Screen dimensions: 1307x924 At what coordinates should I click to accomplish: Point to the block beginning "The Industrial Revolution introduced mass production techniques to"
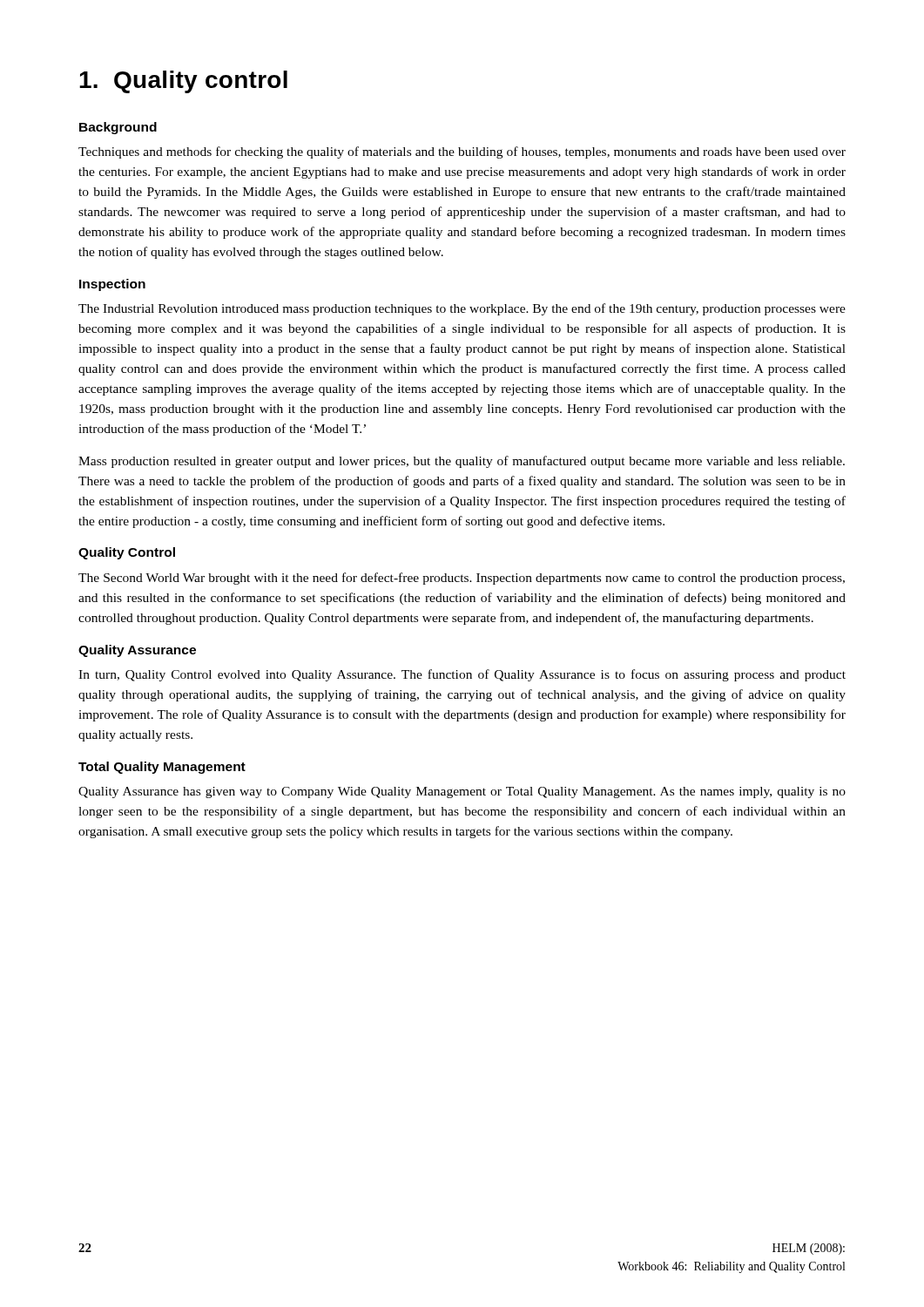pyautogui.click(x=462, y=369)
